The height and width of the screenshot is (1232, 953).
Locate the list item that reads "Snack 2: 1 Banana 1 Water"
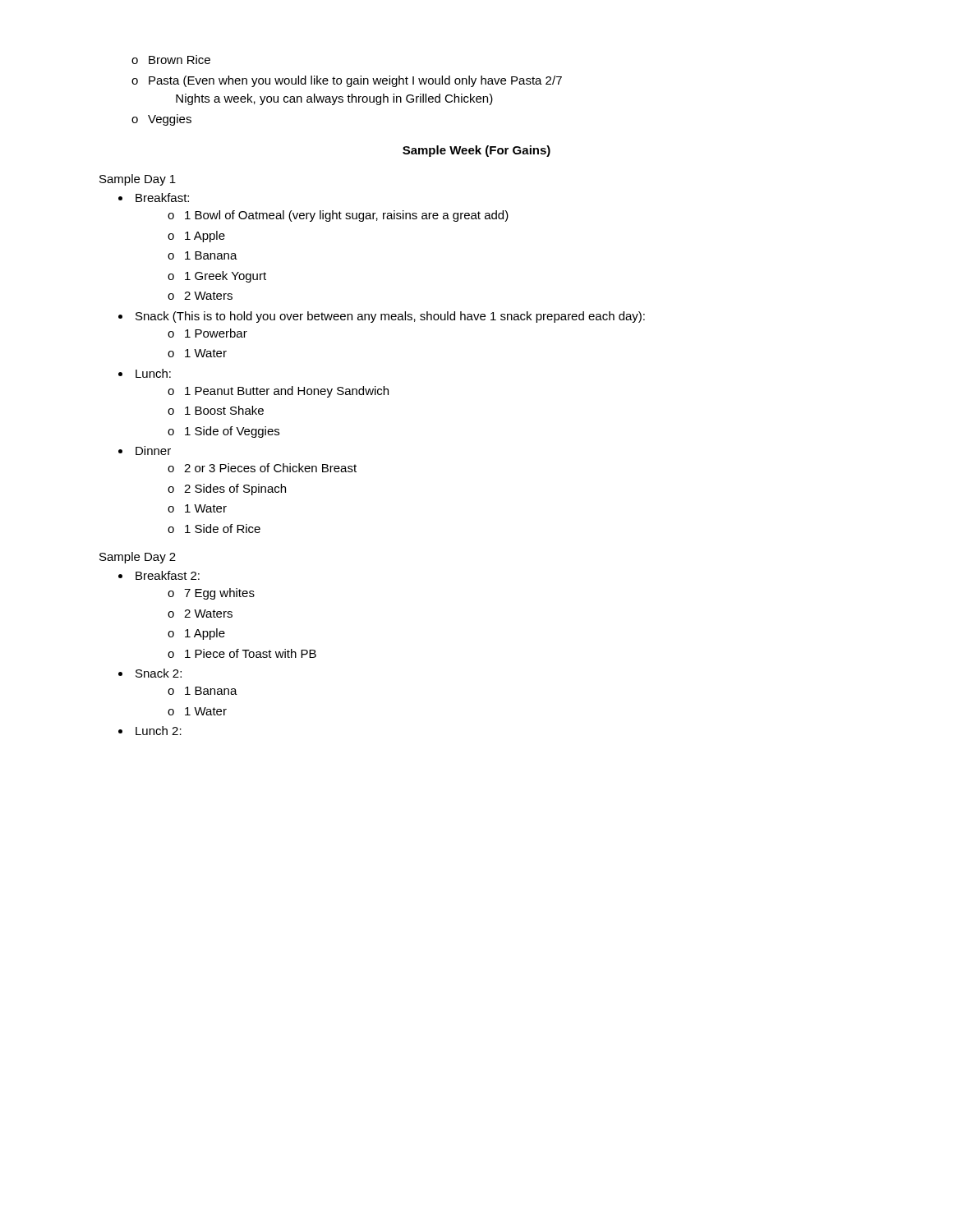click(159, 673)
